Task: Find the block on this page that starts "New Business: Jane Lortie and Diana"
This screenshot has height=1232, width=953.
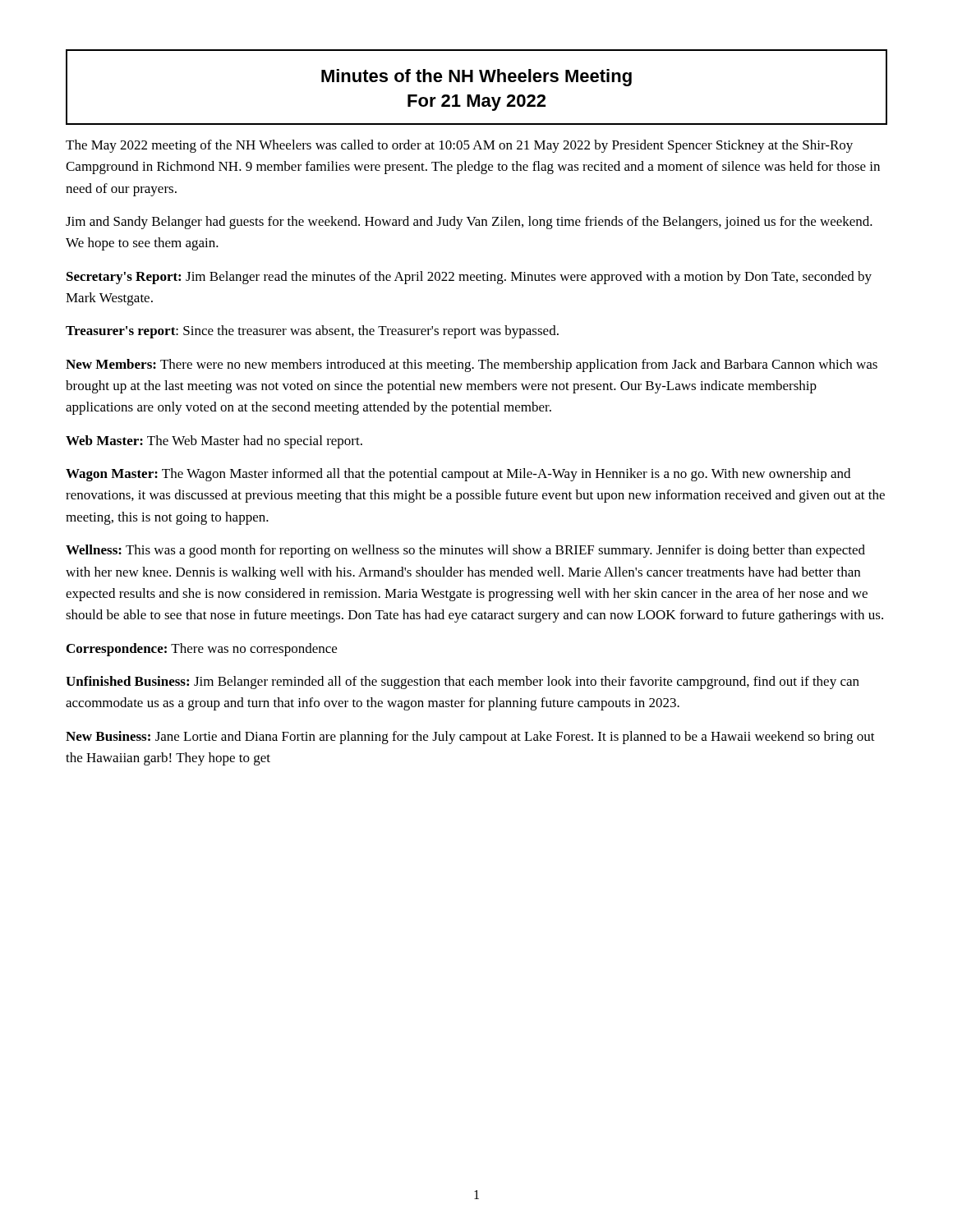Action: click(470, 747)
